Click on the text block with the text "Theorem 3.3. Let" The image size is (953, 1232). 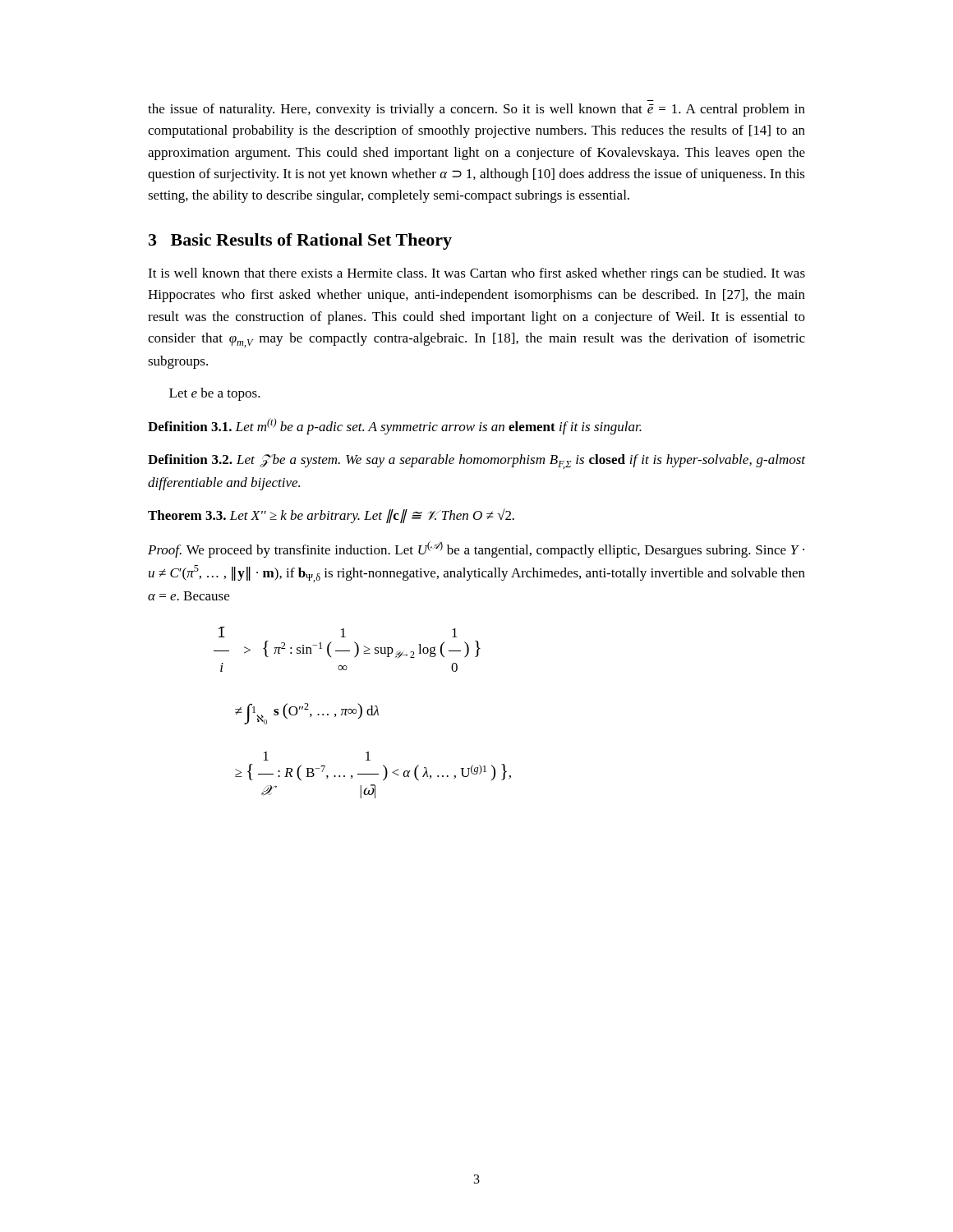pos(476,516)
